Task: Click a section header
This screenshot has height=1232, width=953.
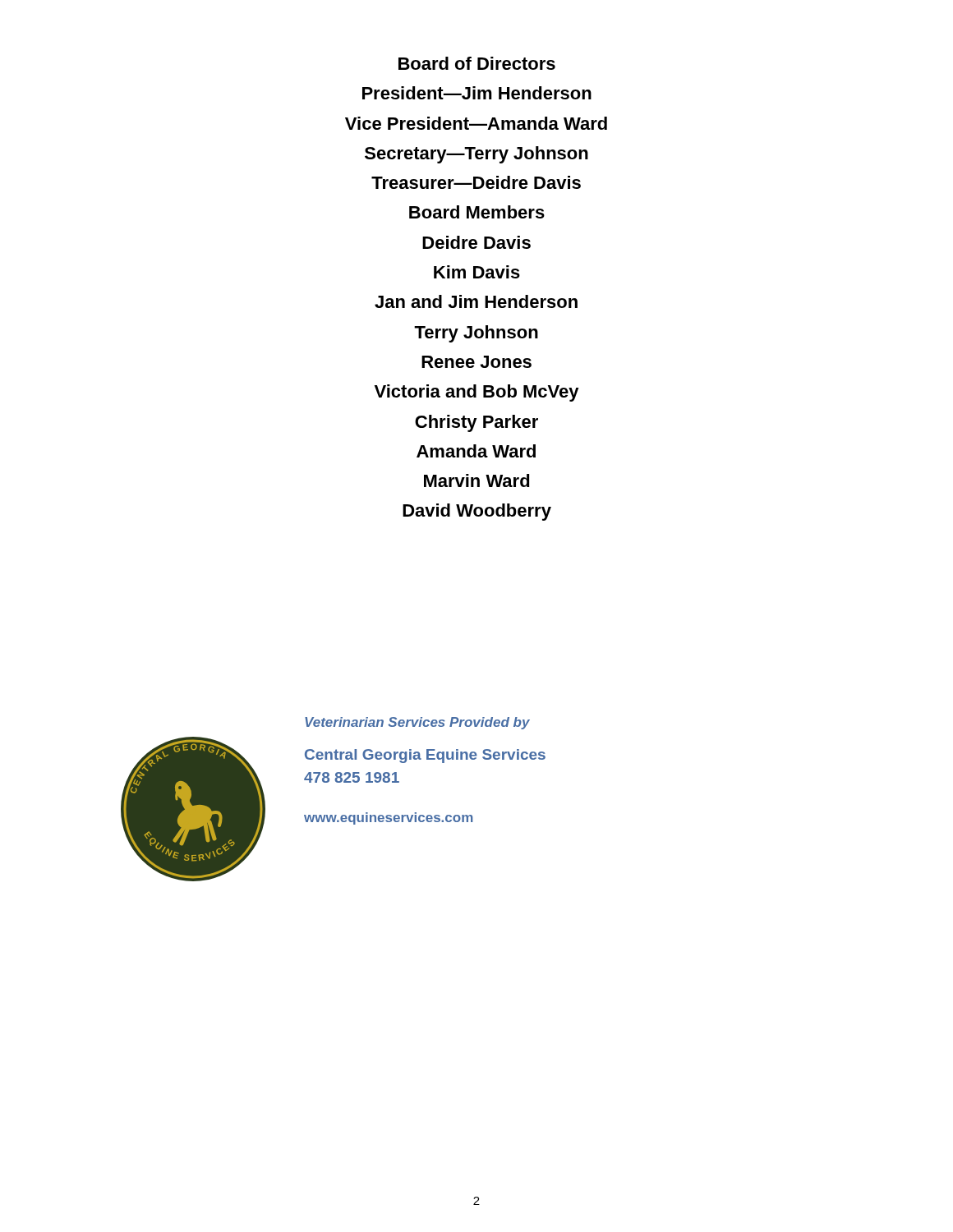Action: click(476, 288)
